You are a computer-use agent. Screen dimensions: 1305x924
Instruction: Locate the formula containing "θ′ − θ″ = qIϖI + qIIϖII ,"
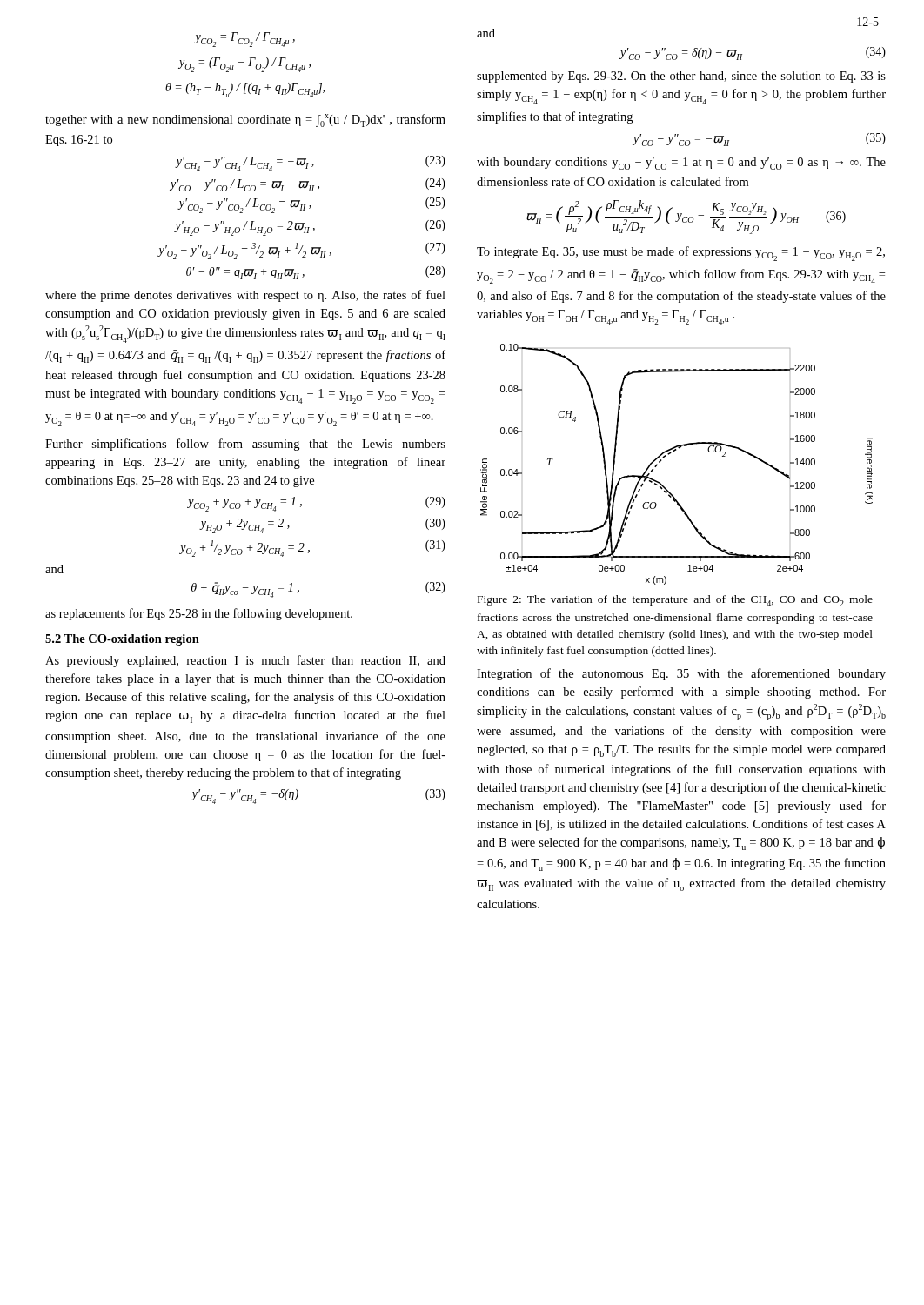coord(245,273)
